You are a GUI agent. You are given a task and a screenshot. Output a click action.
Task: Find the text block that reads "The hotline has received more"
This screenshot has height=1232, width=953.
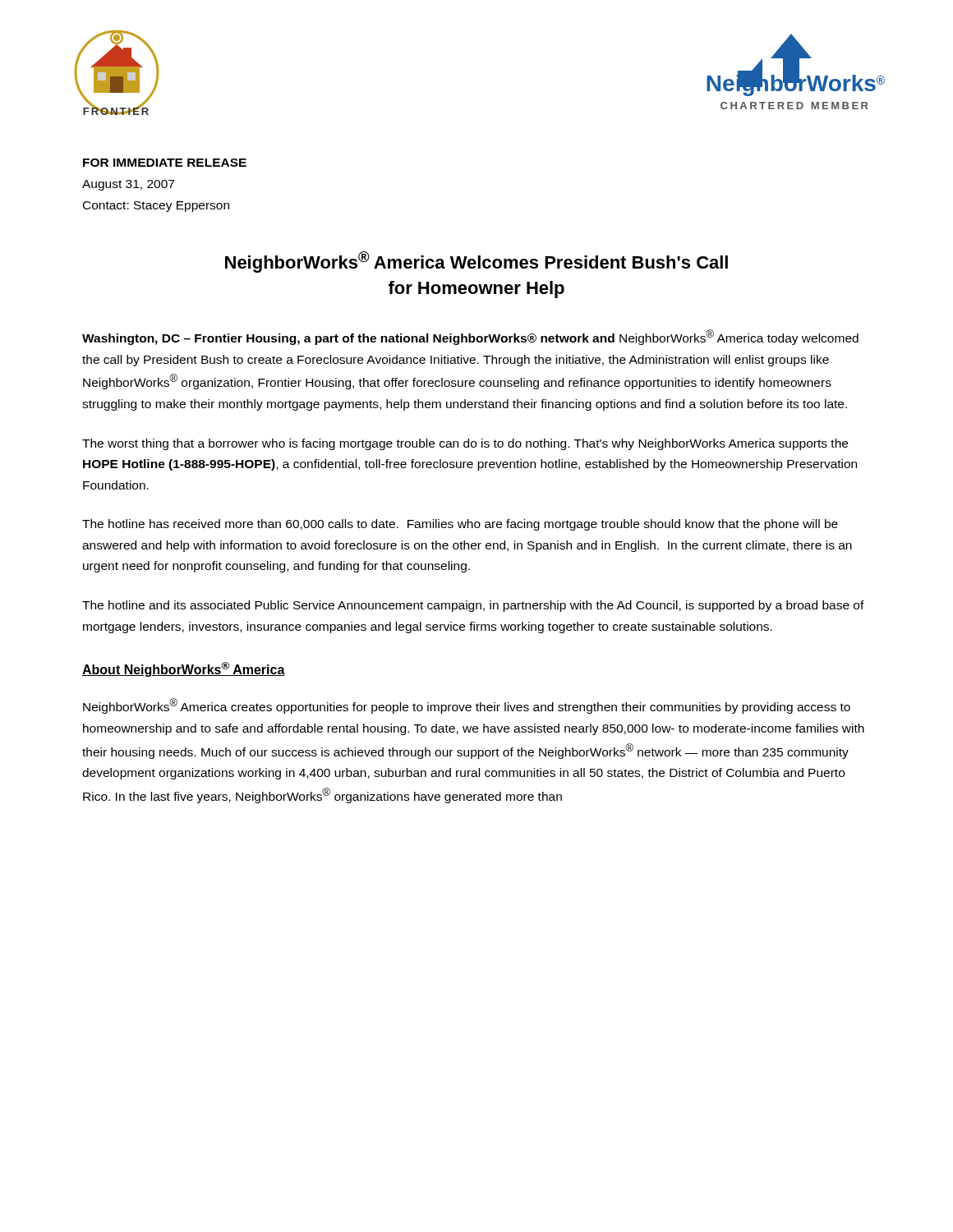[x=467, y=545]
